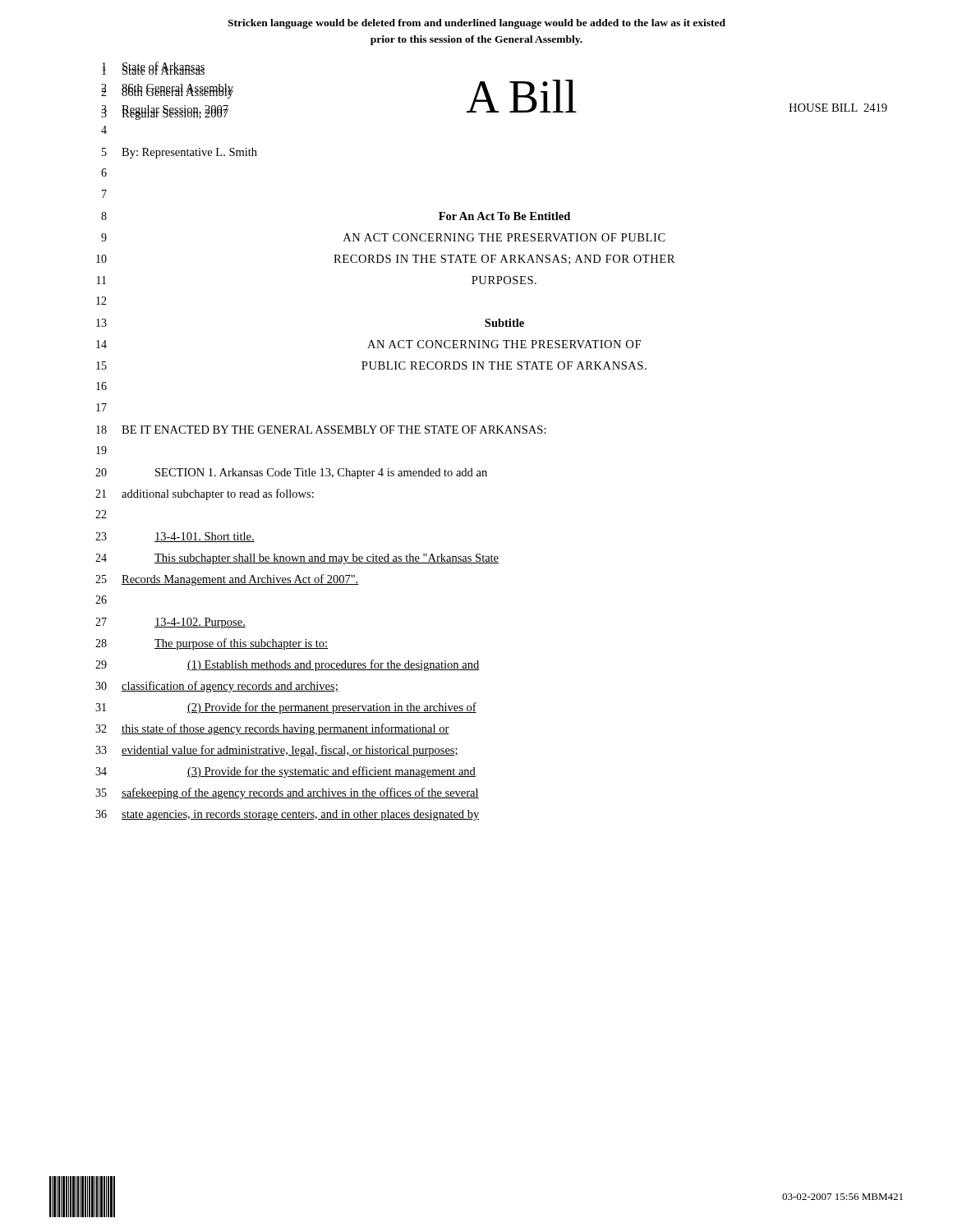Screen dimensions: 1232x953
Task: Find the list item with the text "36 state agencies, in"
Action: [481, 814]
